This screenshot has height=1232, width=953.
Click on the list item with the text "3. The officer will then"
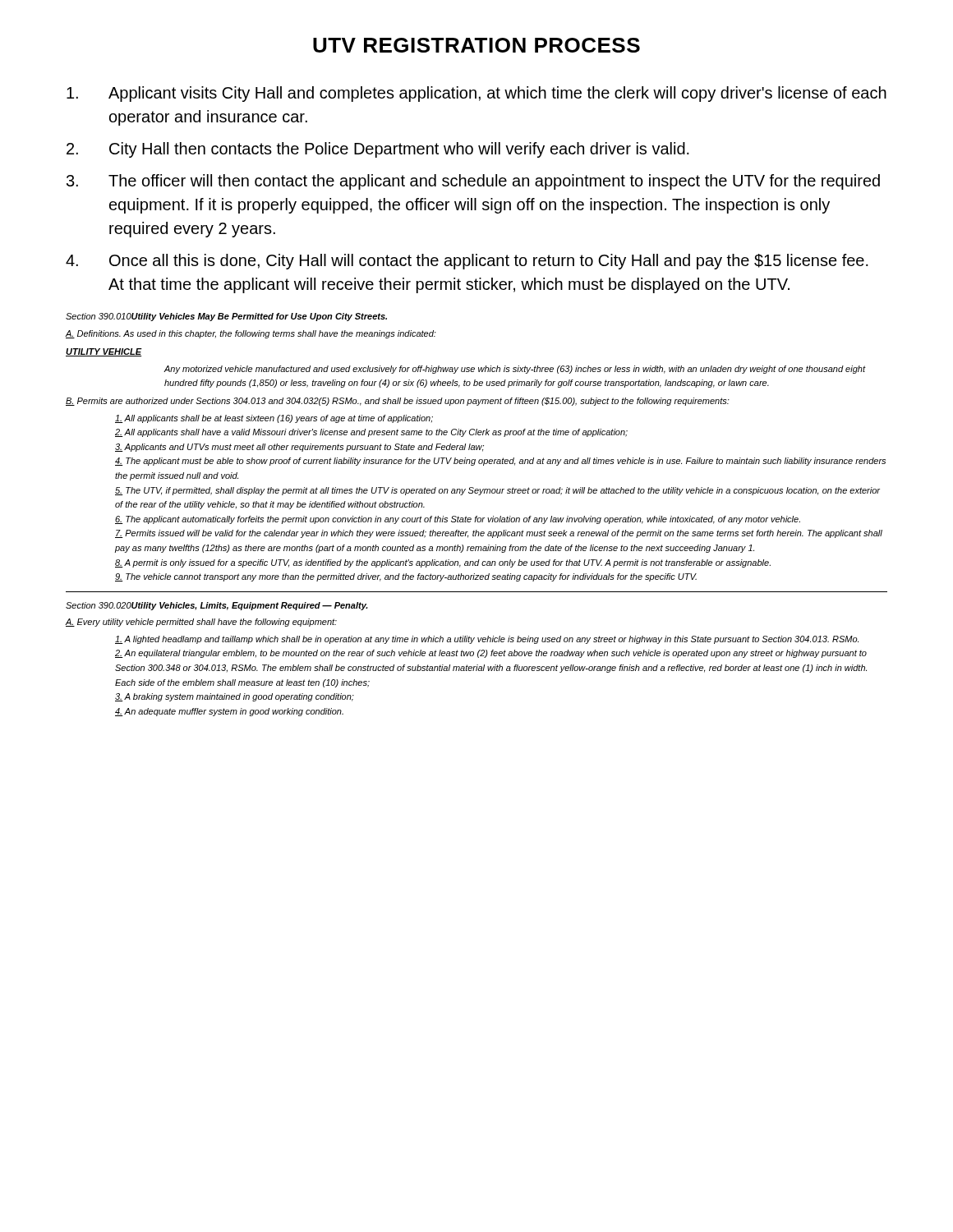(x=476, y=205)
